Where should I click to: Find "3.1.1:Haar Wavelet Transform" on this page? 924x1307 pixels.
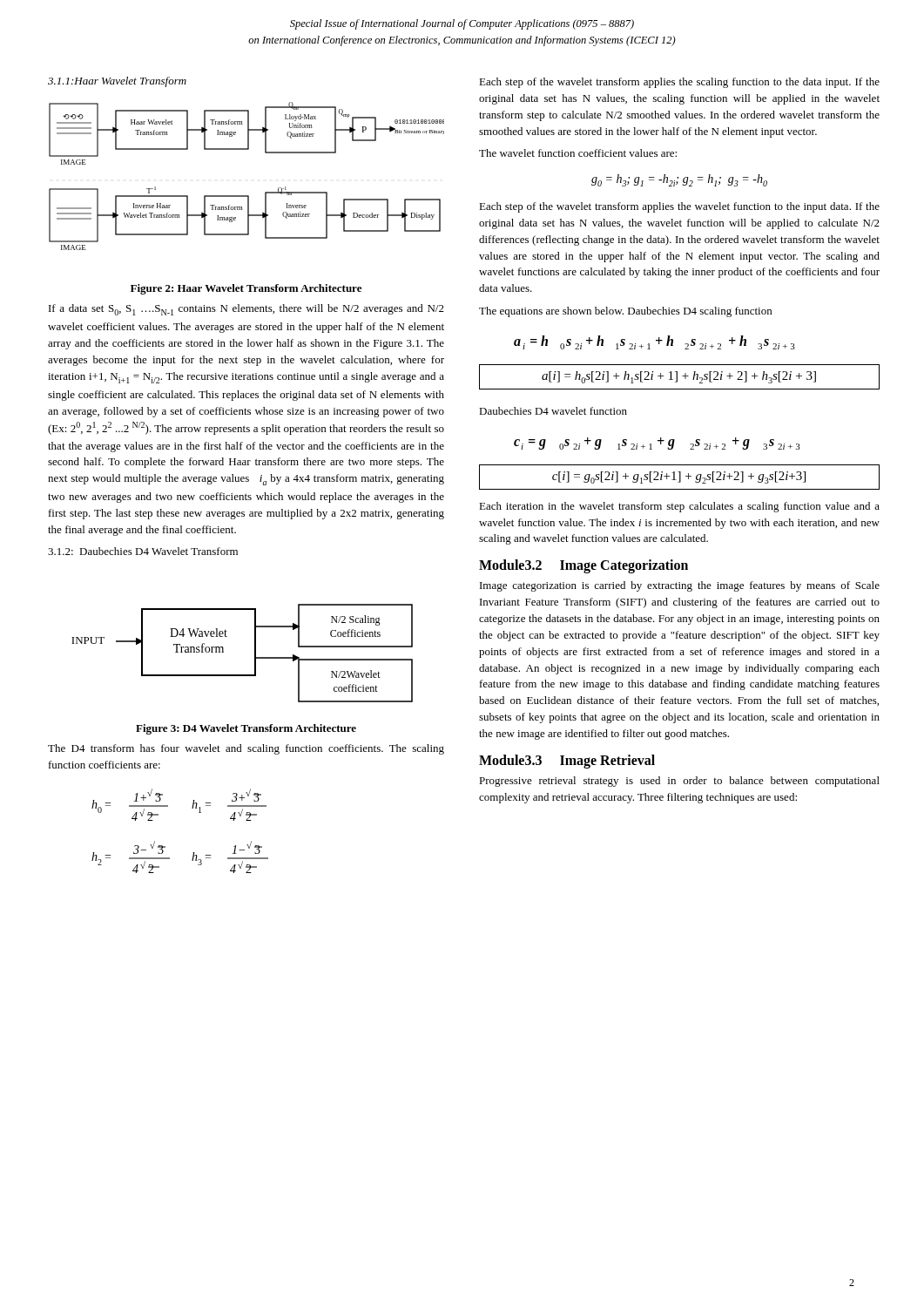click(x=117, y=81)
